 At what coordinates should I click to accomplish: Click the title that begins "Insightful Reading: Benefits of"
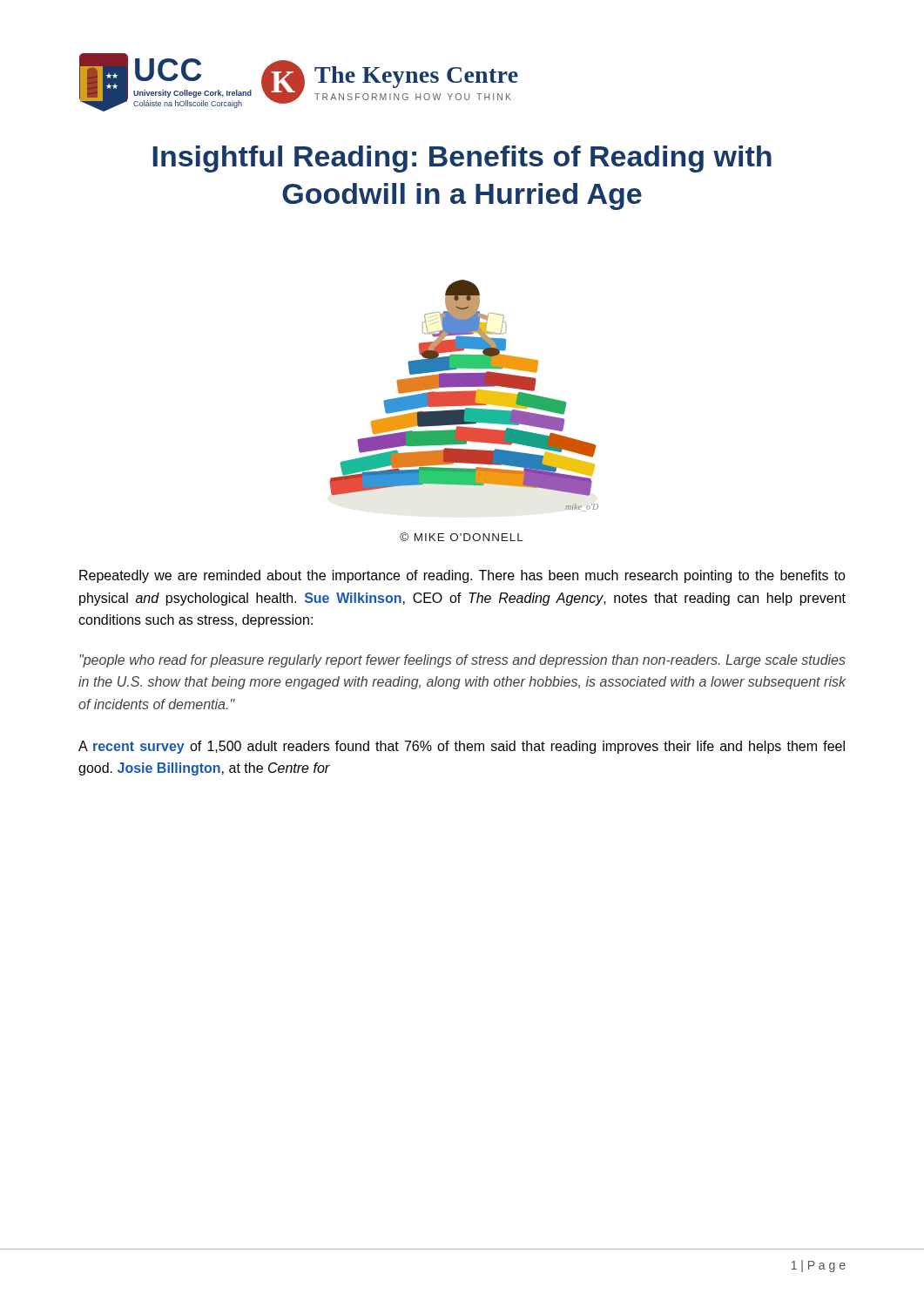point(462,175)
